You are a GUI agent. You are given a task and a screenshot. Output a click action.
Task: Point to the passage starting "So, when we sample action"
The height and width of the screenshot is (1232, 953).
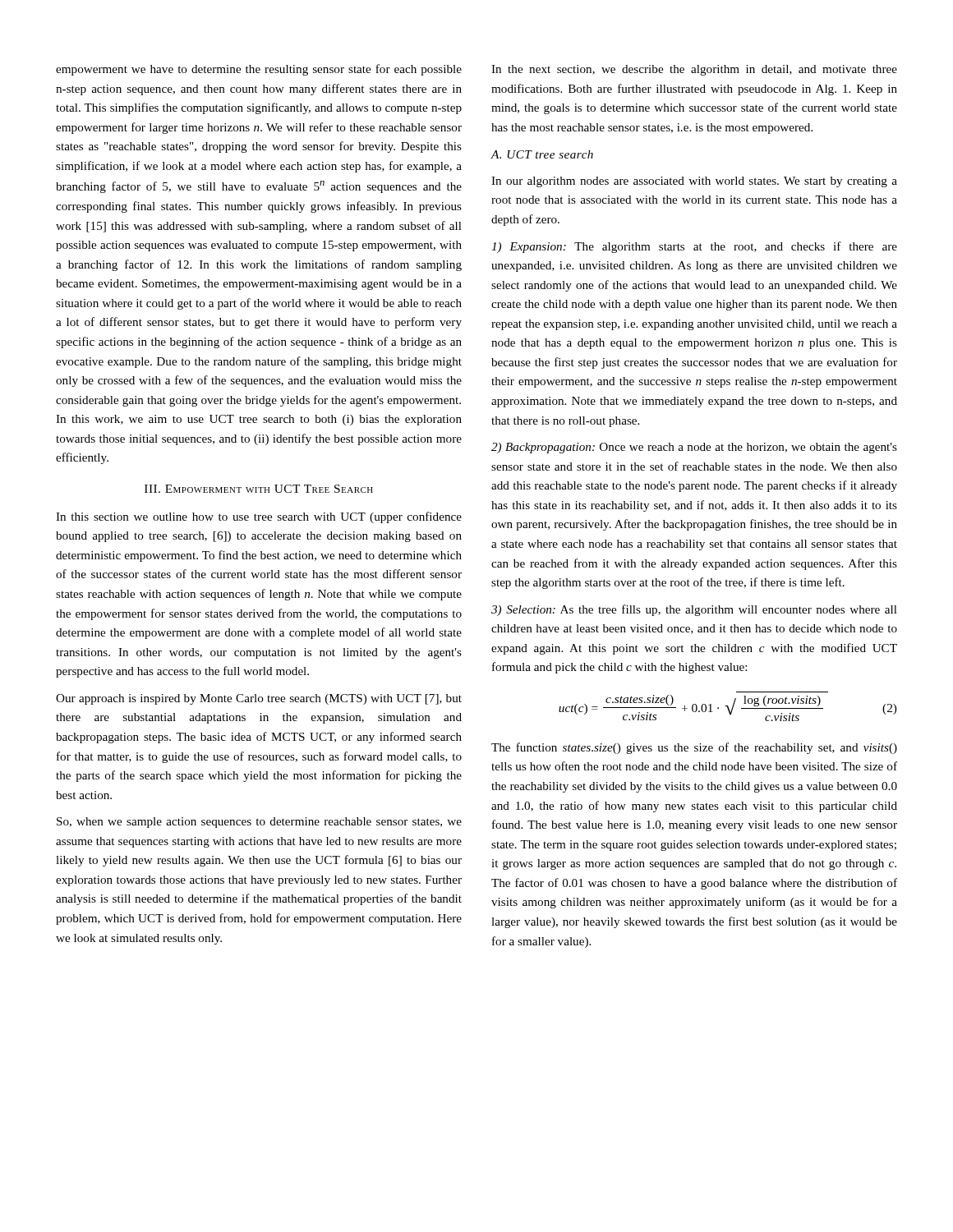pyautogui.click(x=259, y=879)
